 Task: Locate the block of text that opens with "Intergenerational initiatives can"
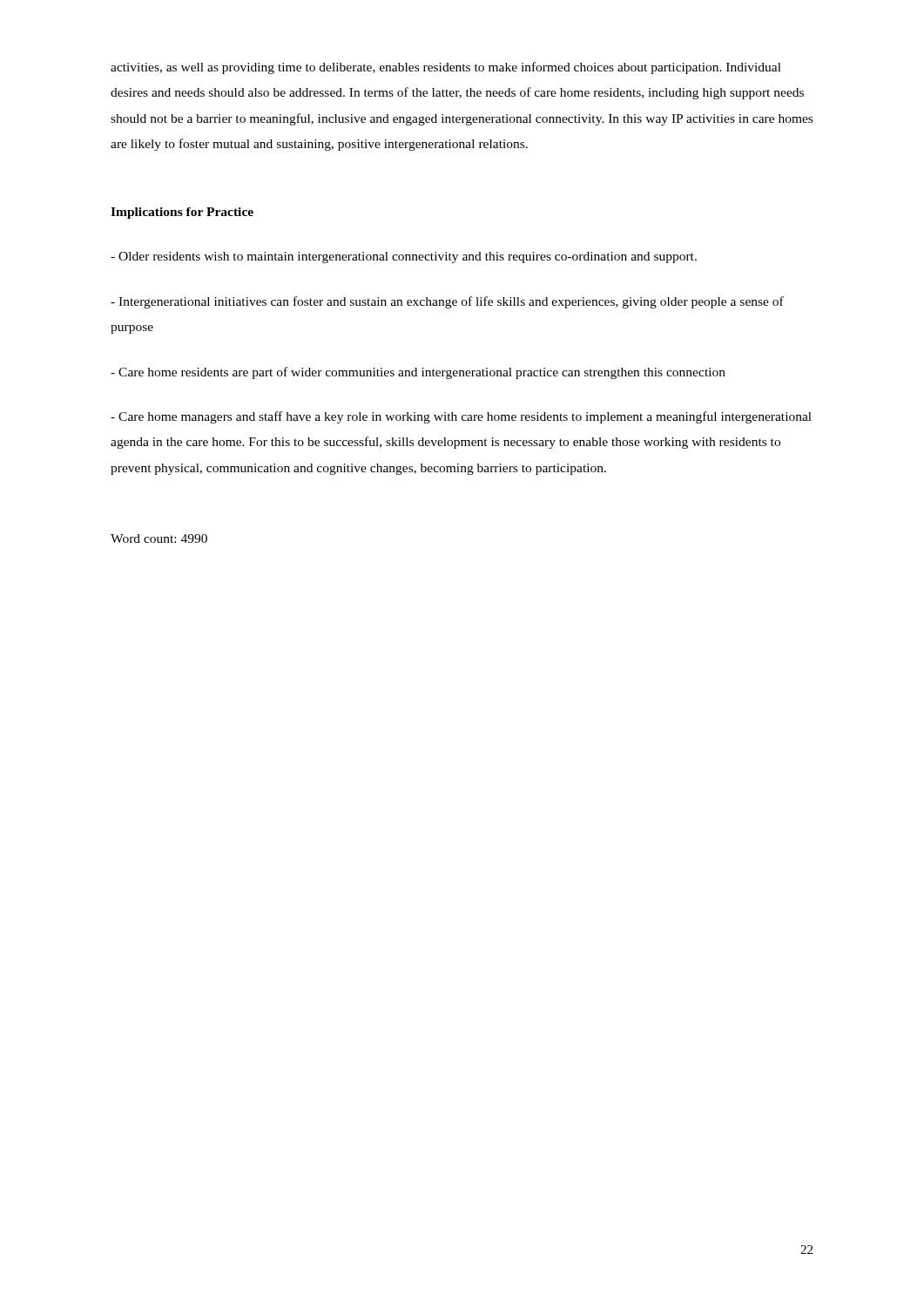(x=447, y=314)
